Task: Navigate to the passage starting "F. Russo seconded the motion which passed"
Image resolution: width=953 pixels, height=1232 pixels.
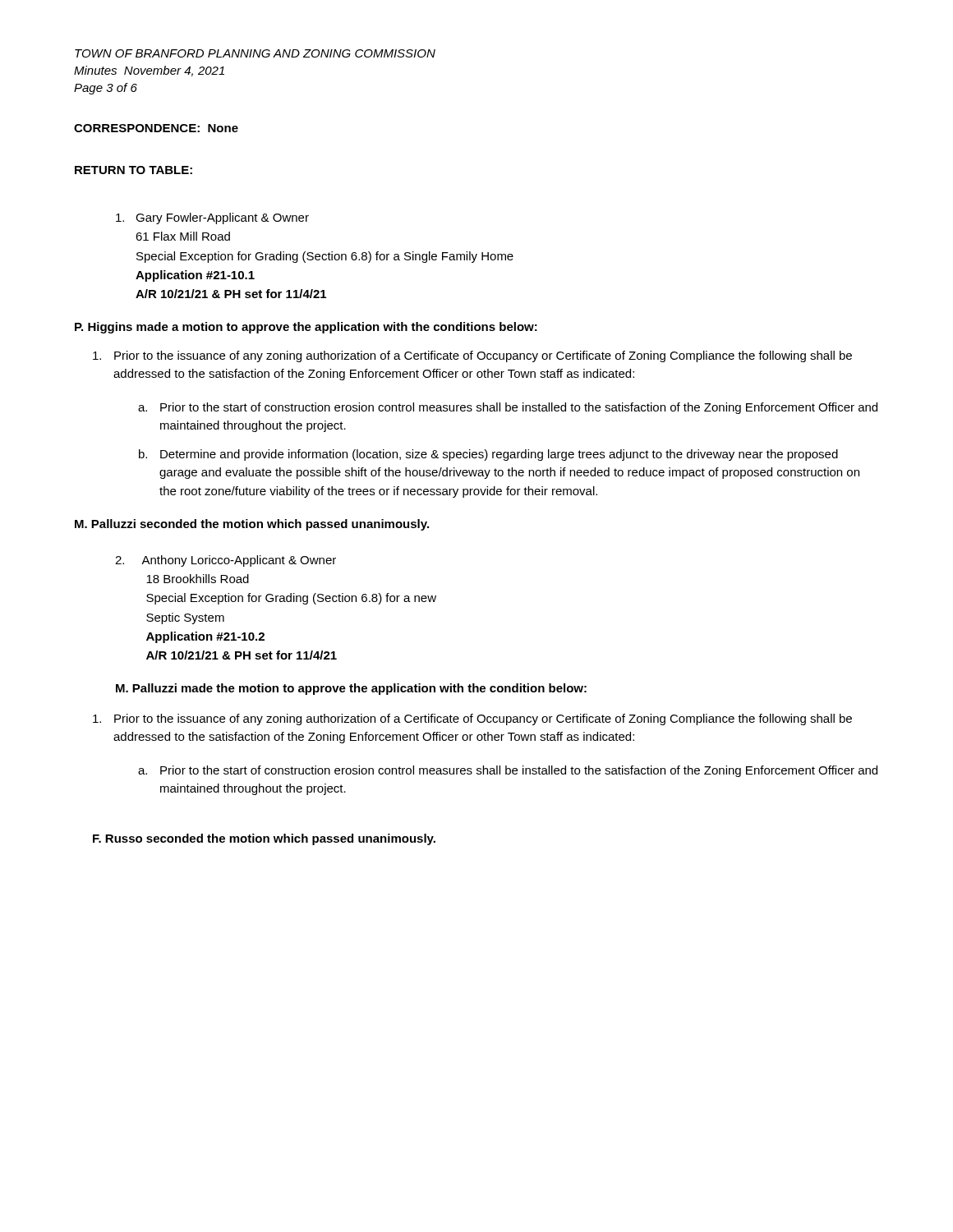Action: coord(264,838)
